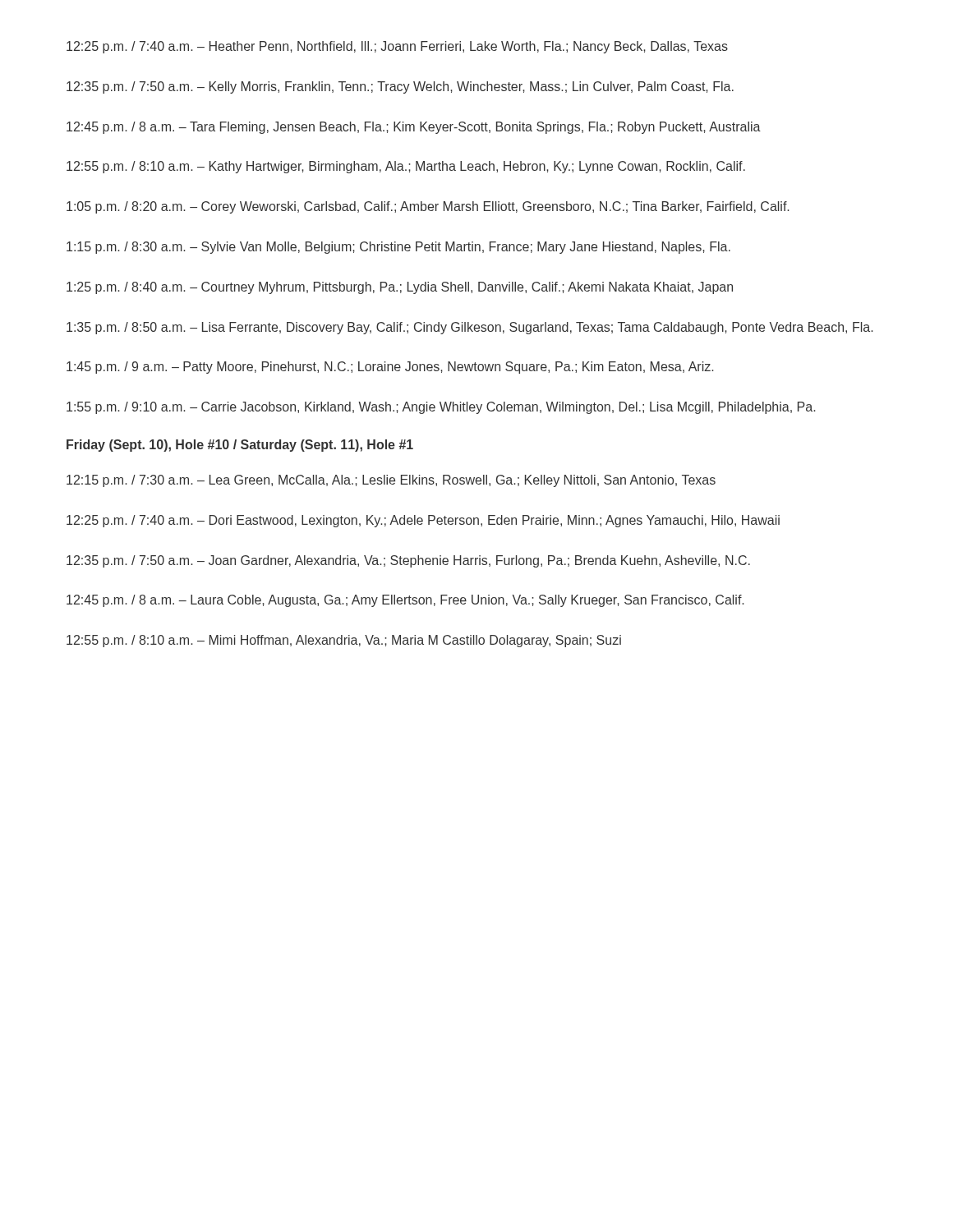Point to the passage starting "1:45 p.m. / 9 a.m."
Image resolution: width=953 pixels, height=1232 pixels.
(390, 367)
